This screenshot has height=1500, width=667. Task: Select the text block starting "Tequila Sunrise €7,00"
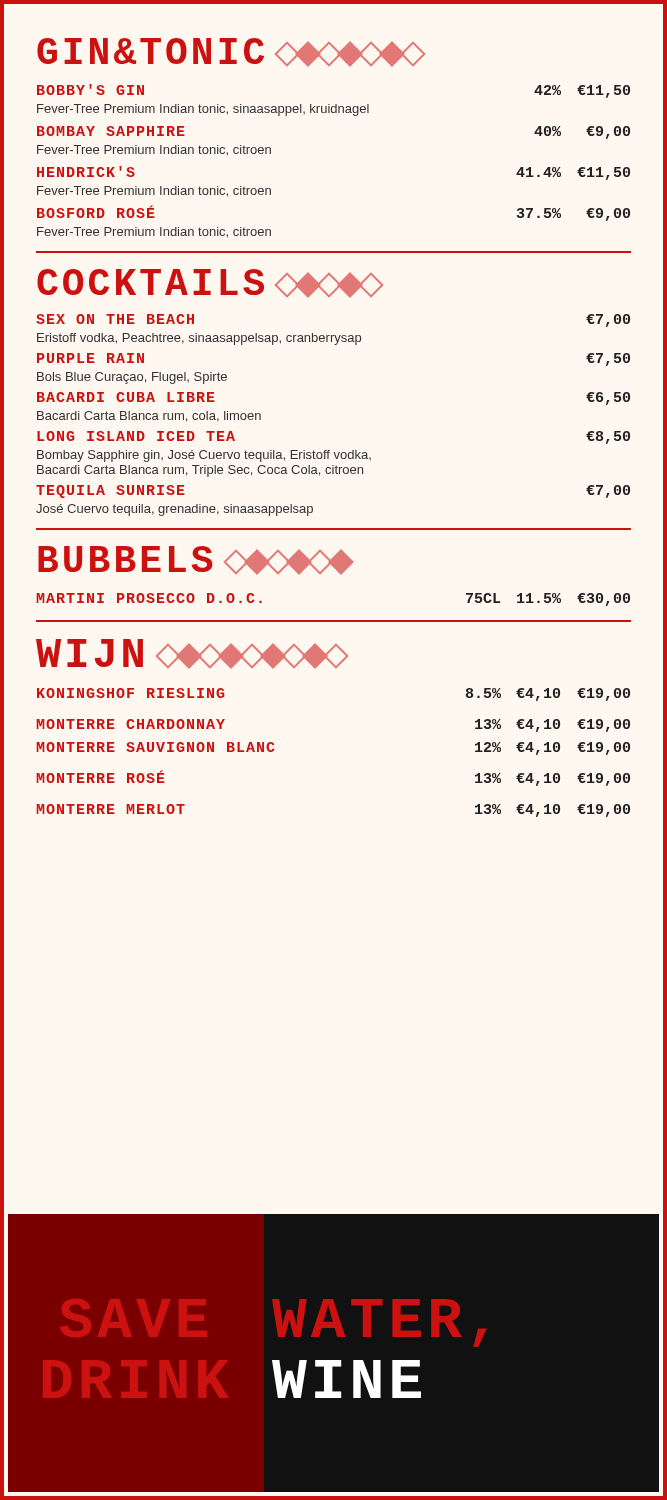tap(100, 492)
